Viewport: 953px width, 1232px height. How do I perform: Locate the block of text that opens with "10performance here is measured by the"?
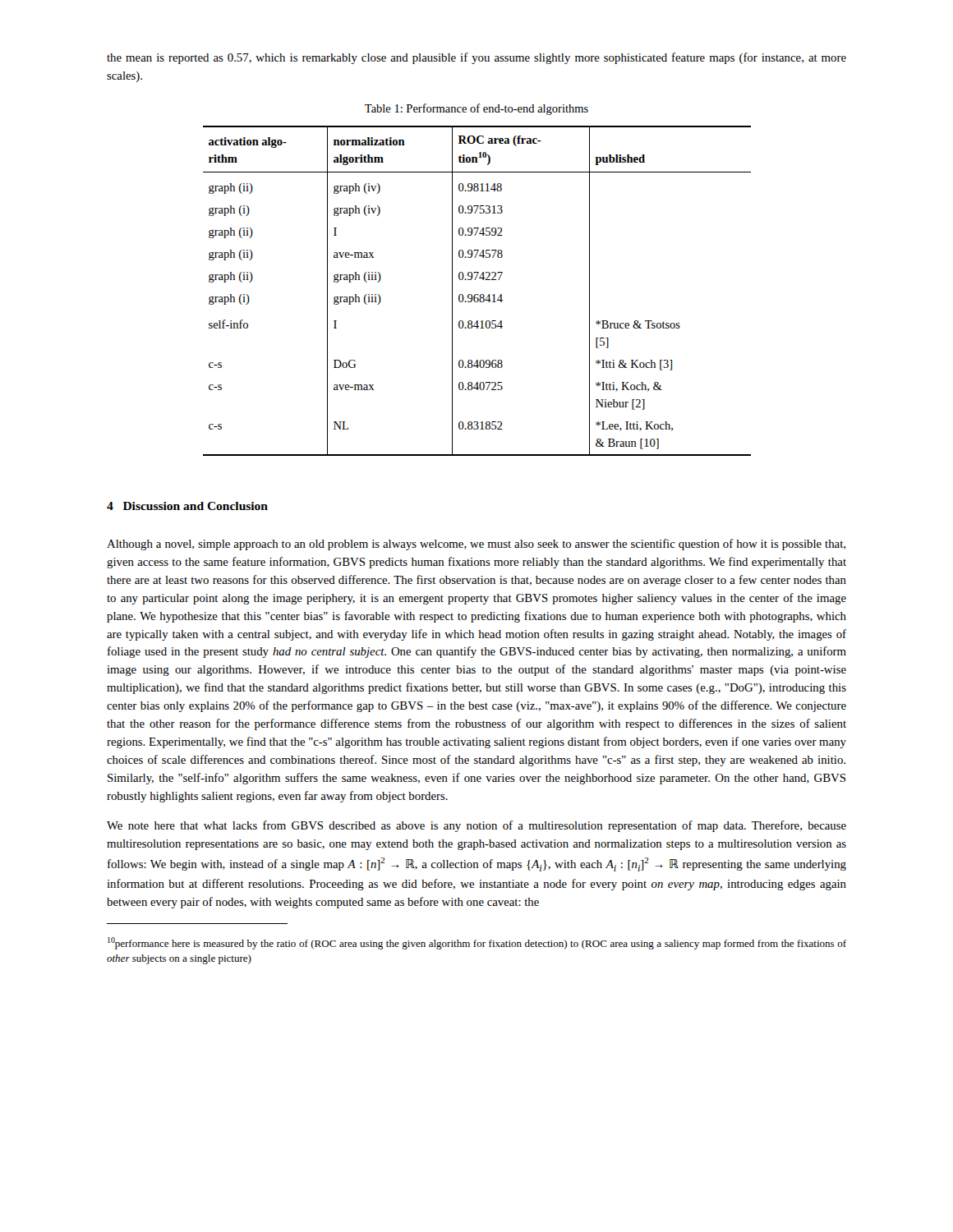tap(476, 950)
